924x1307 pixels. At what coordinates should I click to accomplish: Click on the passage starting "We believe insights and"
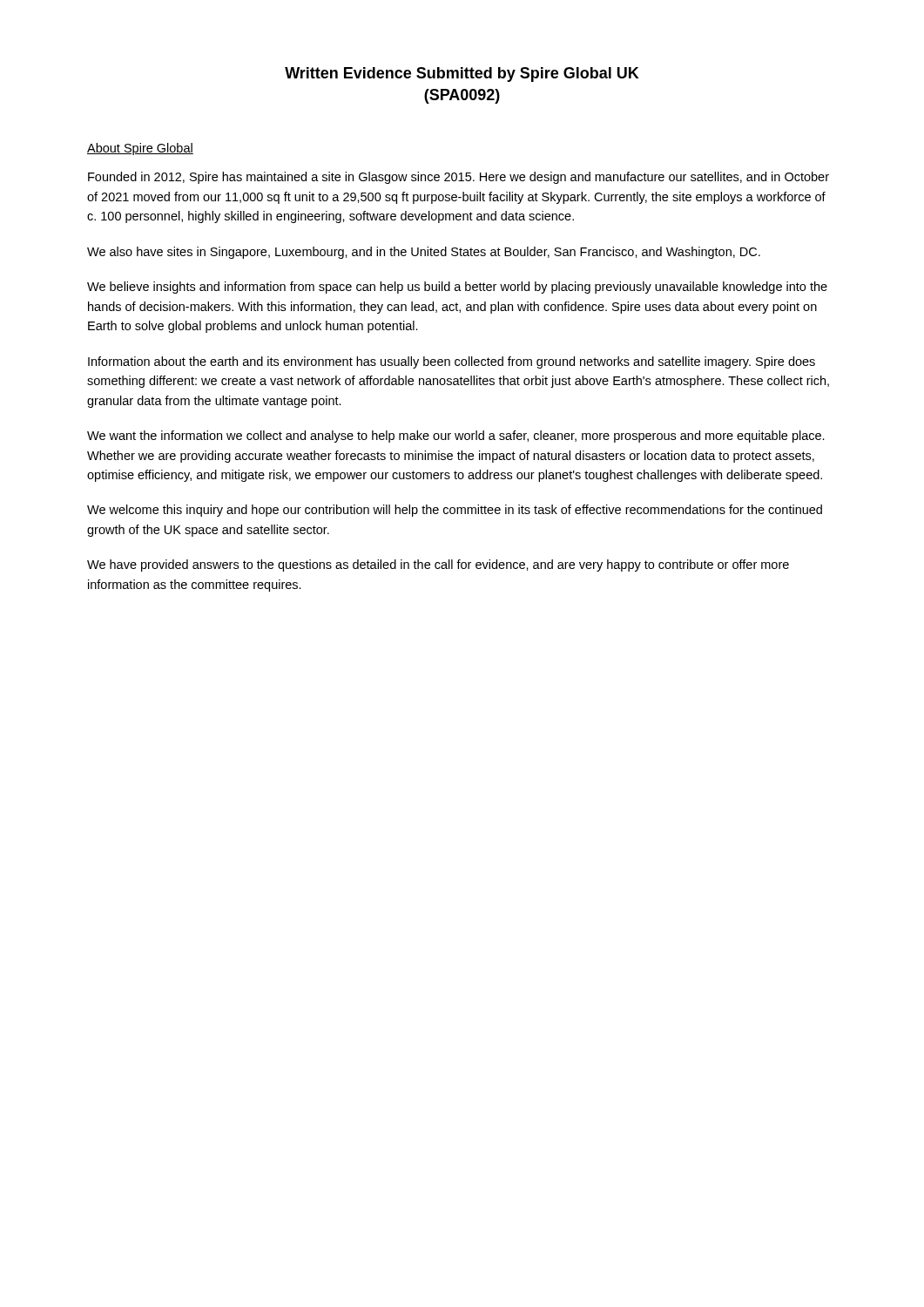pyautogui.click(x=457, y=306)
